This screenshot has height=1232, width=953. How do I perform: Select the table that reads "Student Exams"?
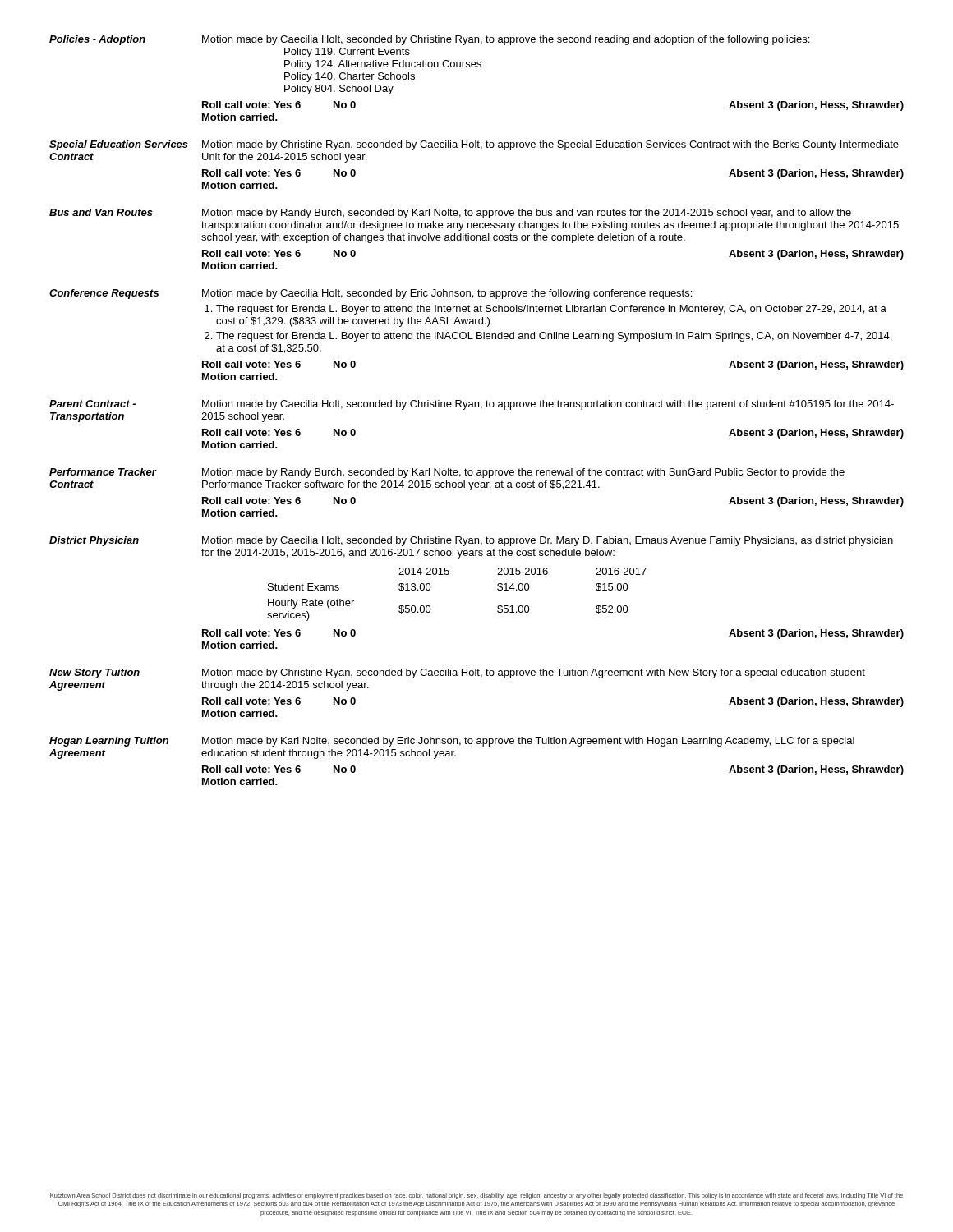pos(553,593)
